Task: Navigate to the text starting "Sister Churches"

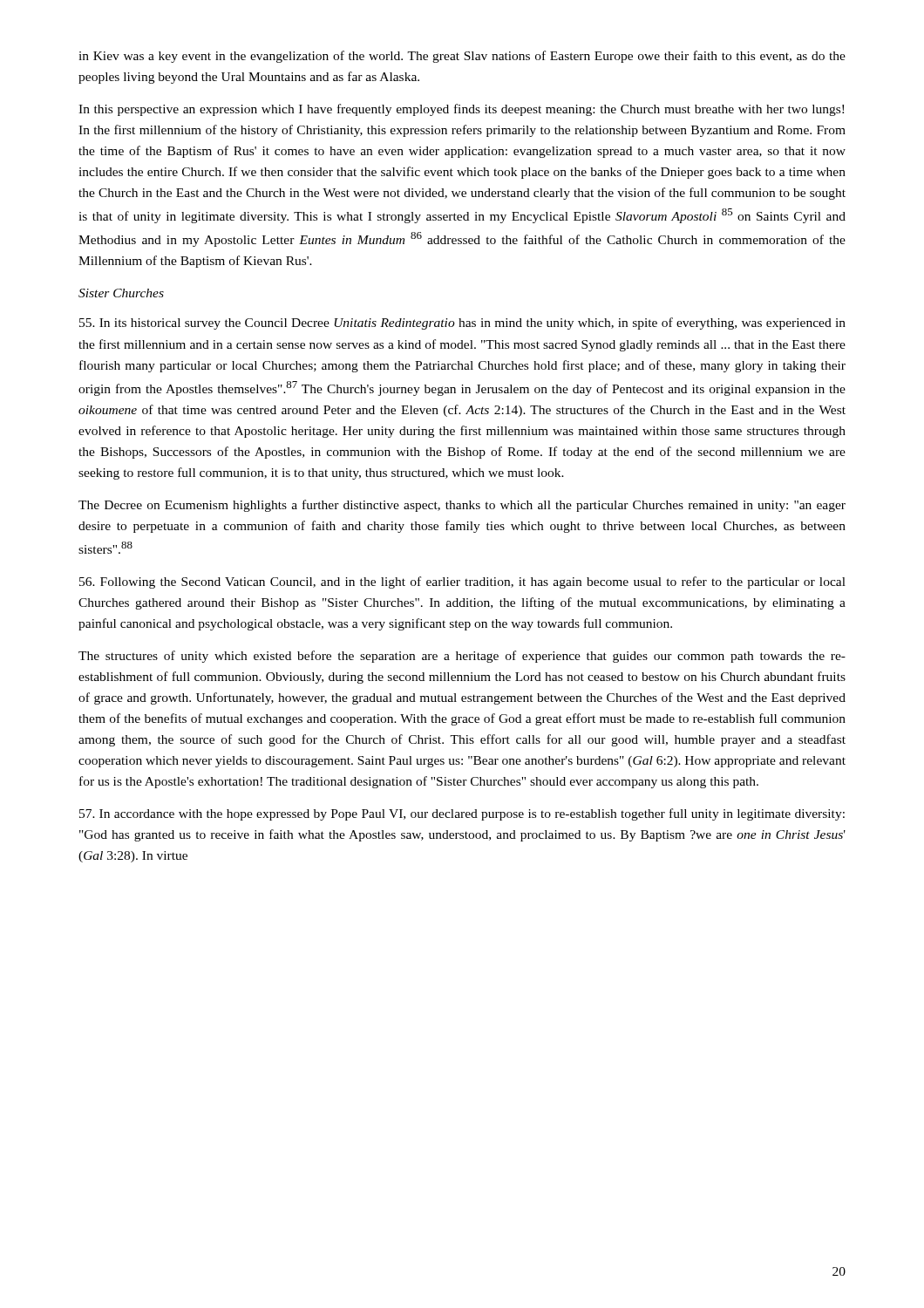Action: (121, 293)
